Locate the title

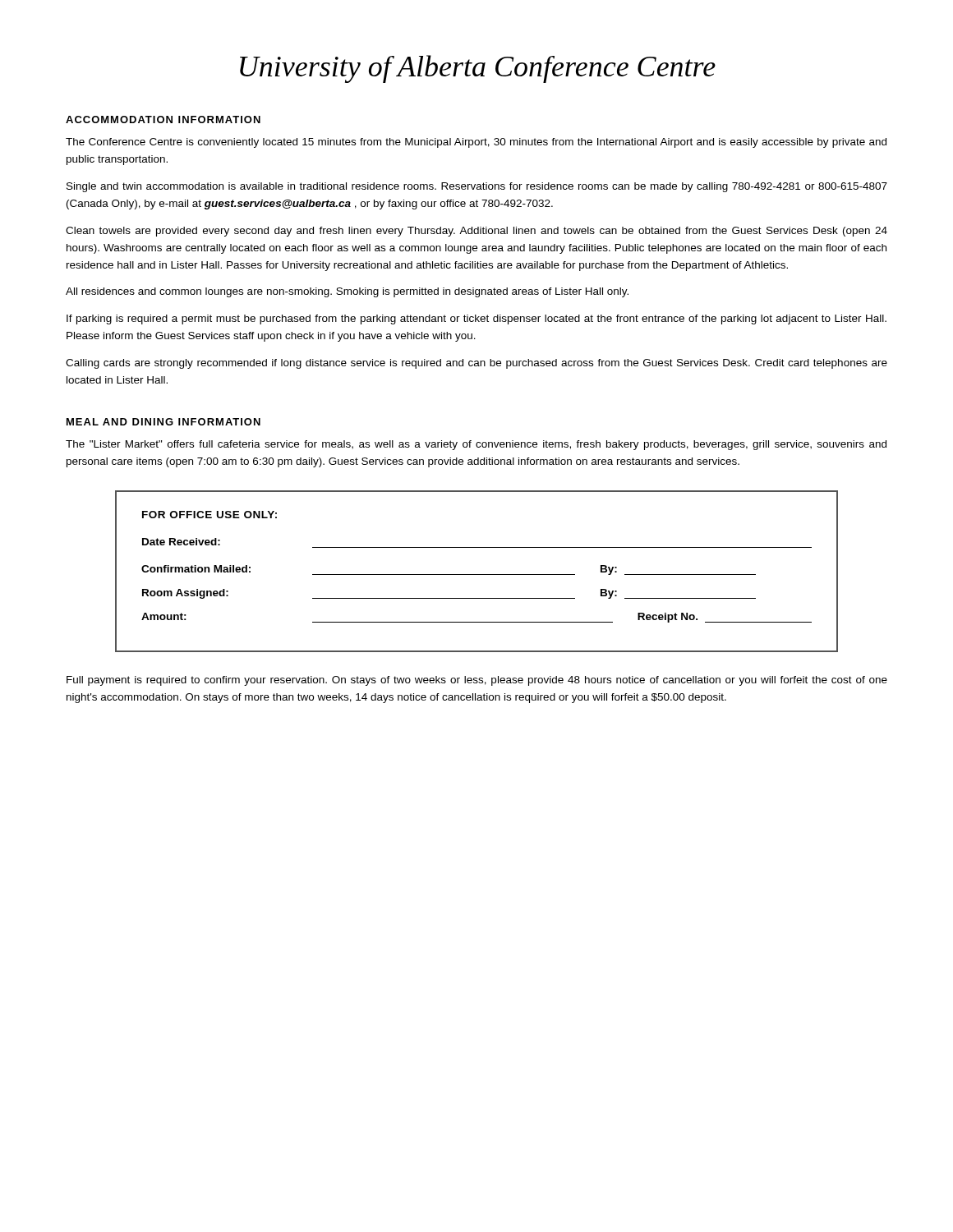pos(476,67)
